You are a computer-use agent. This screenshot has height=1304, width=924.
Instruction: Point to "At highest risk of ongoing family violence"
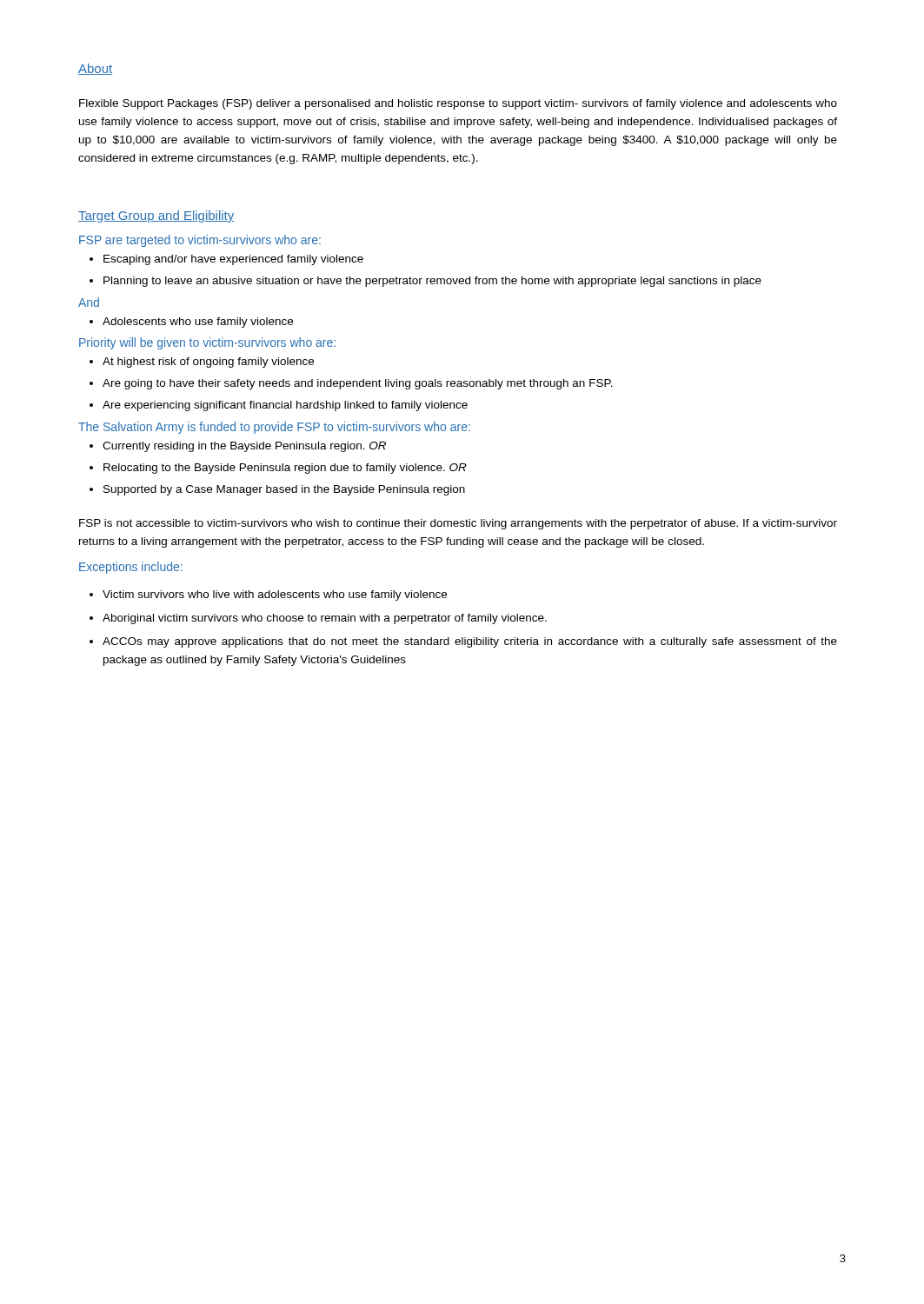tap(202, 363)
